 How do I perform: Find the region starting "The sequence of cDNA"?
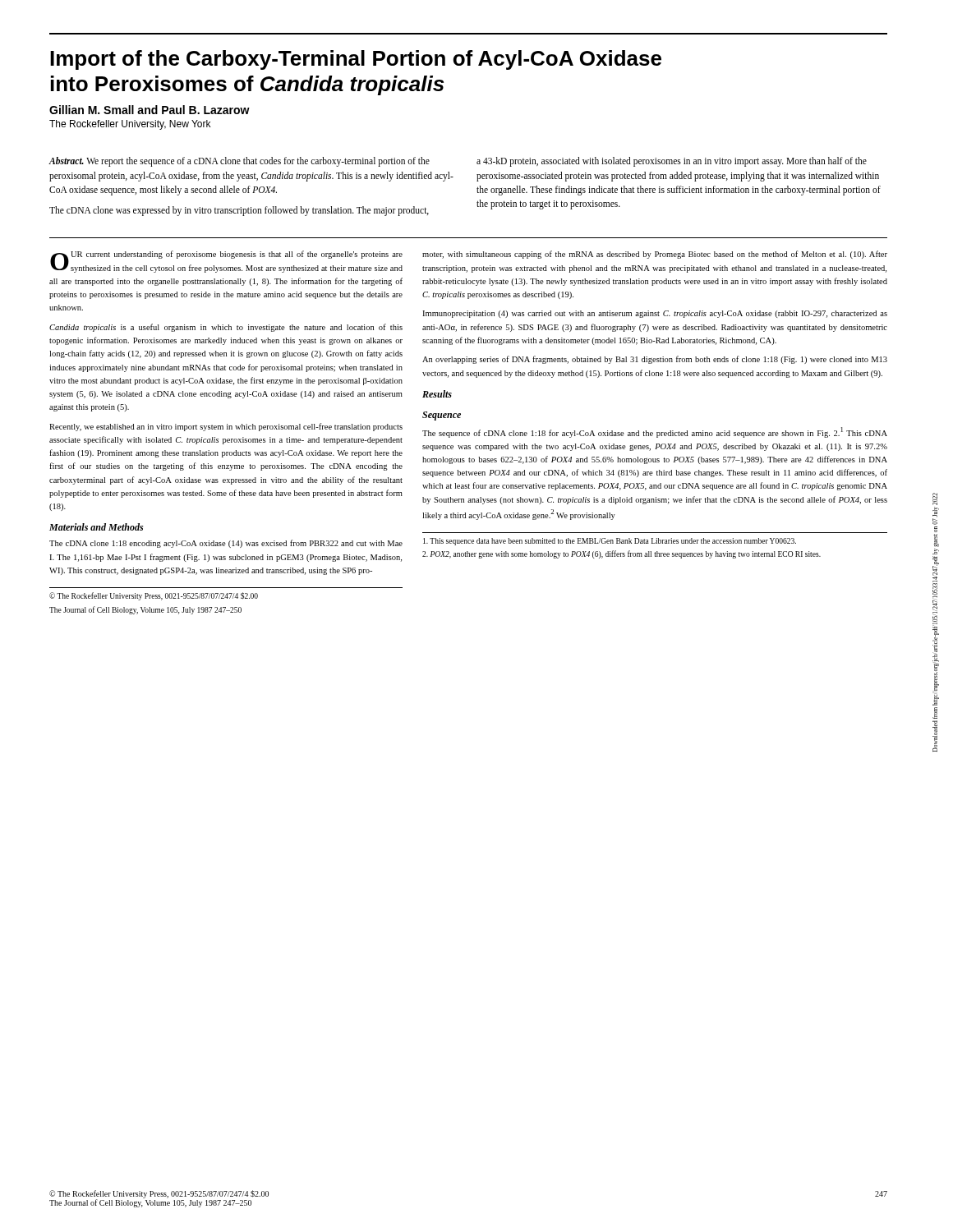tap(655, 472)
